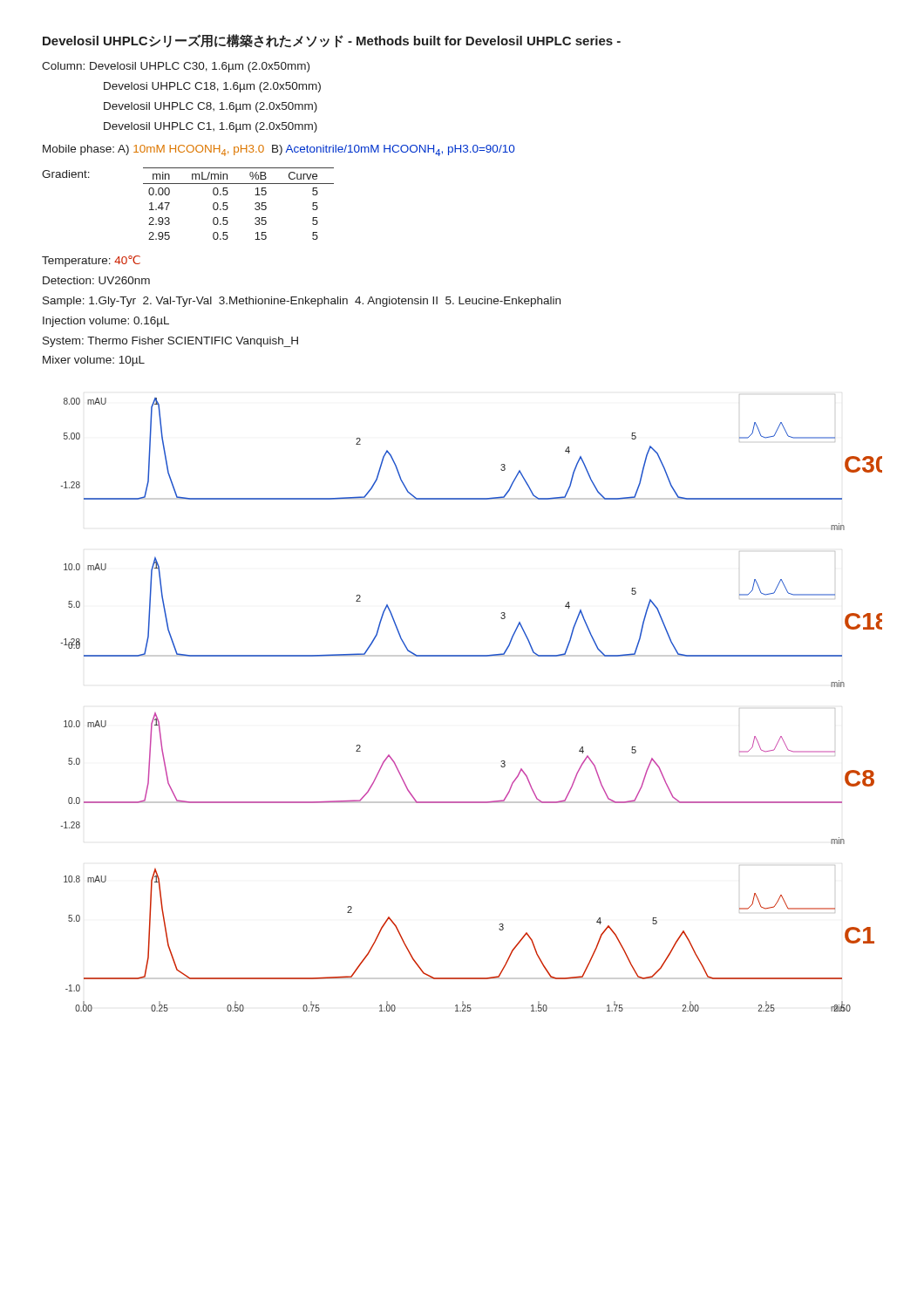This screenshot has height=1308, width=924.
Task: Click on the text block starting "Temperature: 40℃"
Action: [92, 260]
